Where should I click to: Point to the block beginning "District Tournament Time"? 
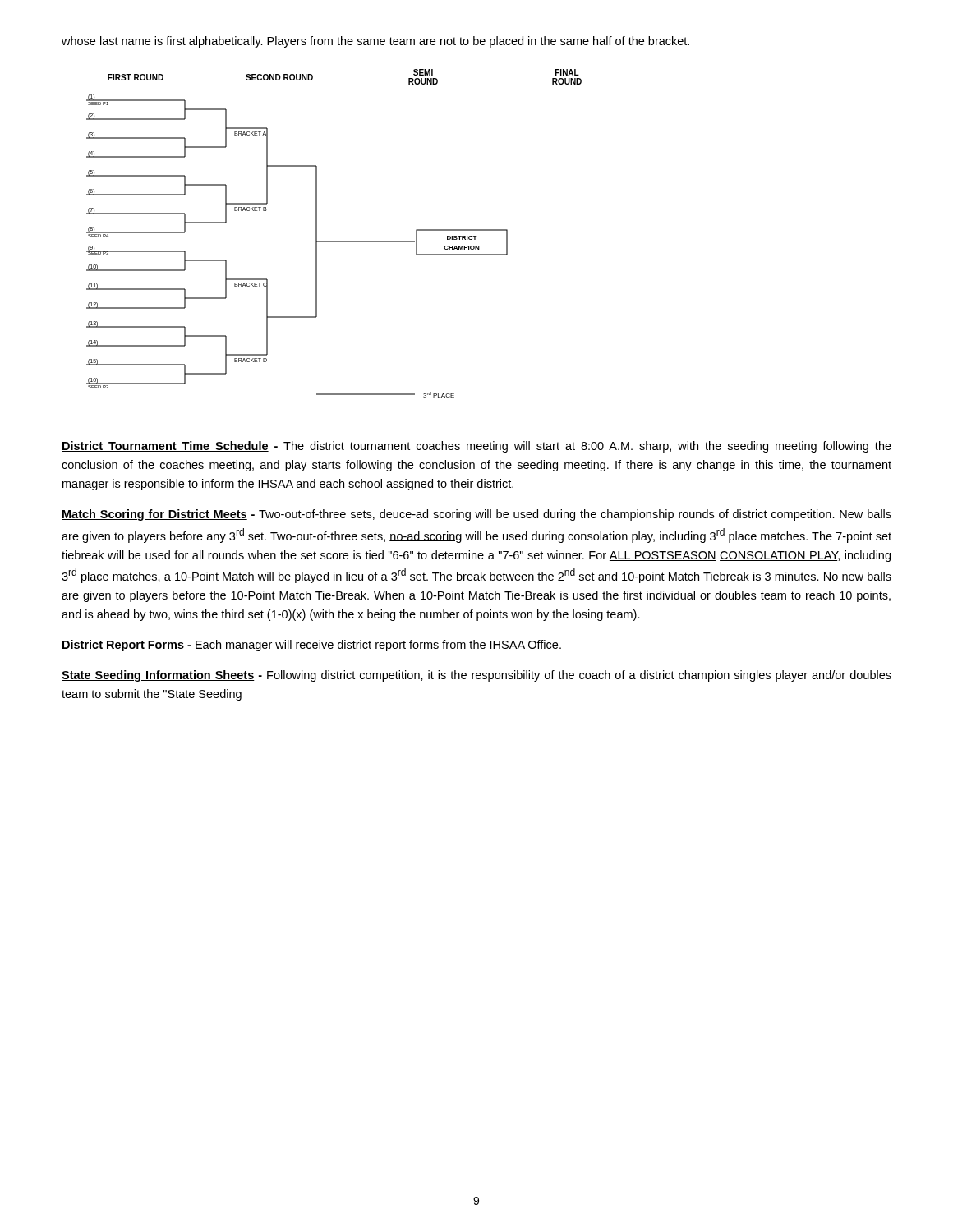tap(476, 465)
